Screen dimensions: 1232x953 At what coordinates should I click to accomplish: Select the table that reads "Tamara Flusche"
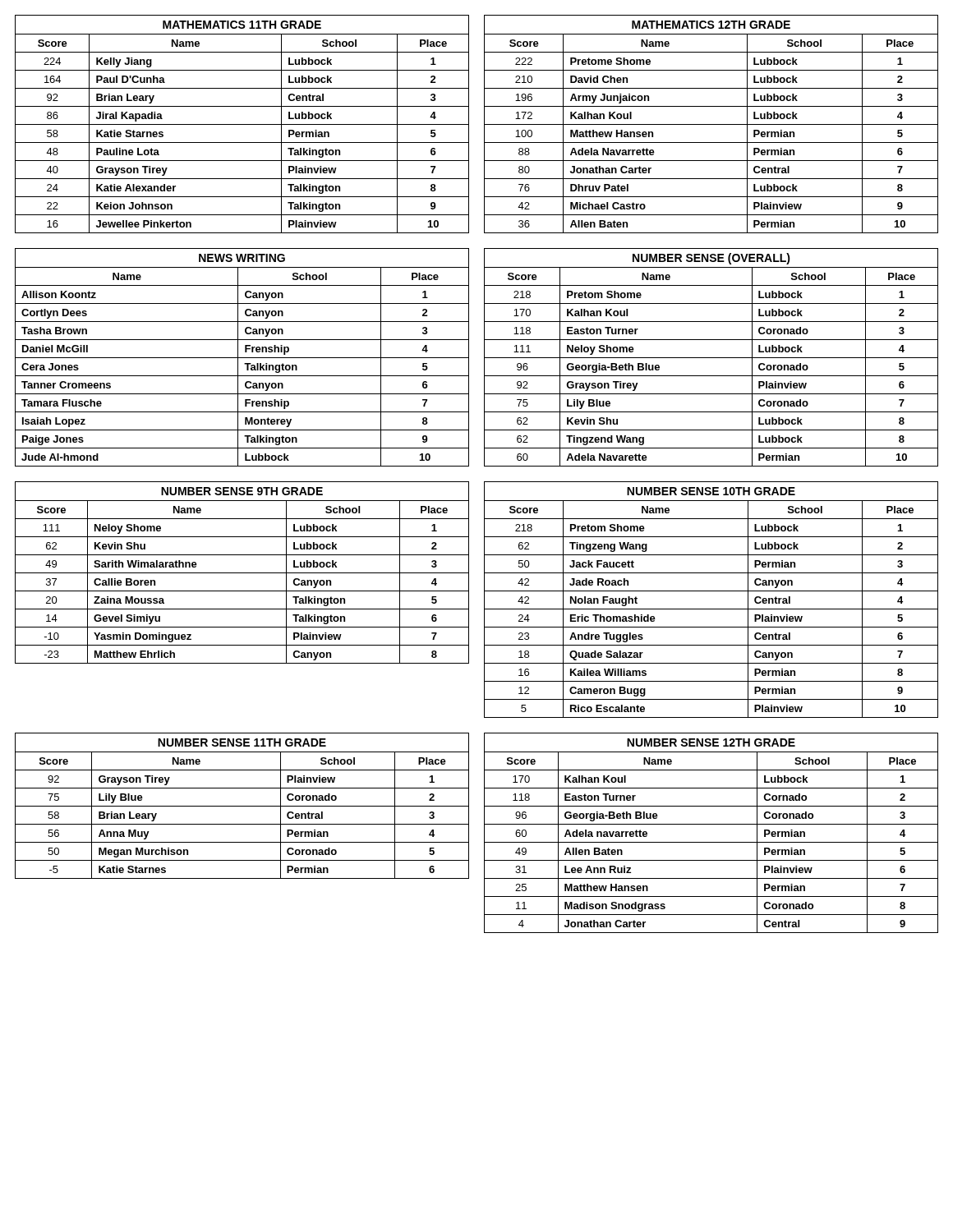242,357
